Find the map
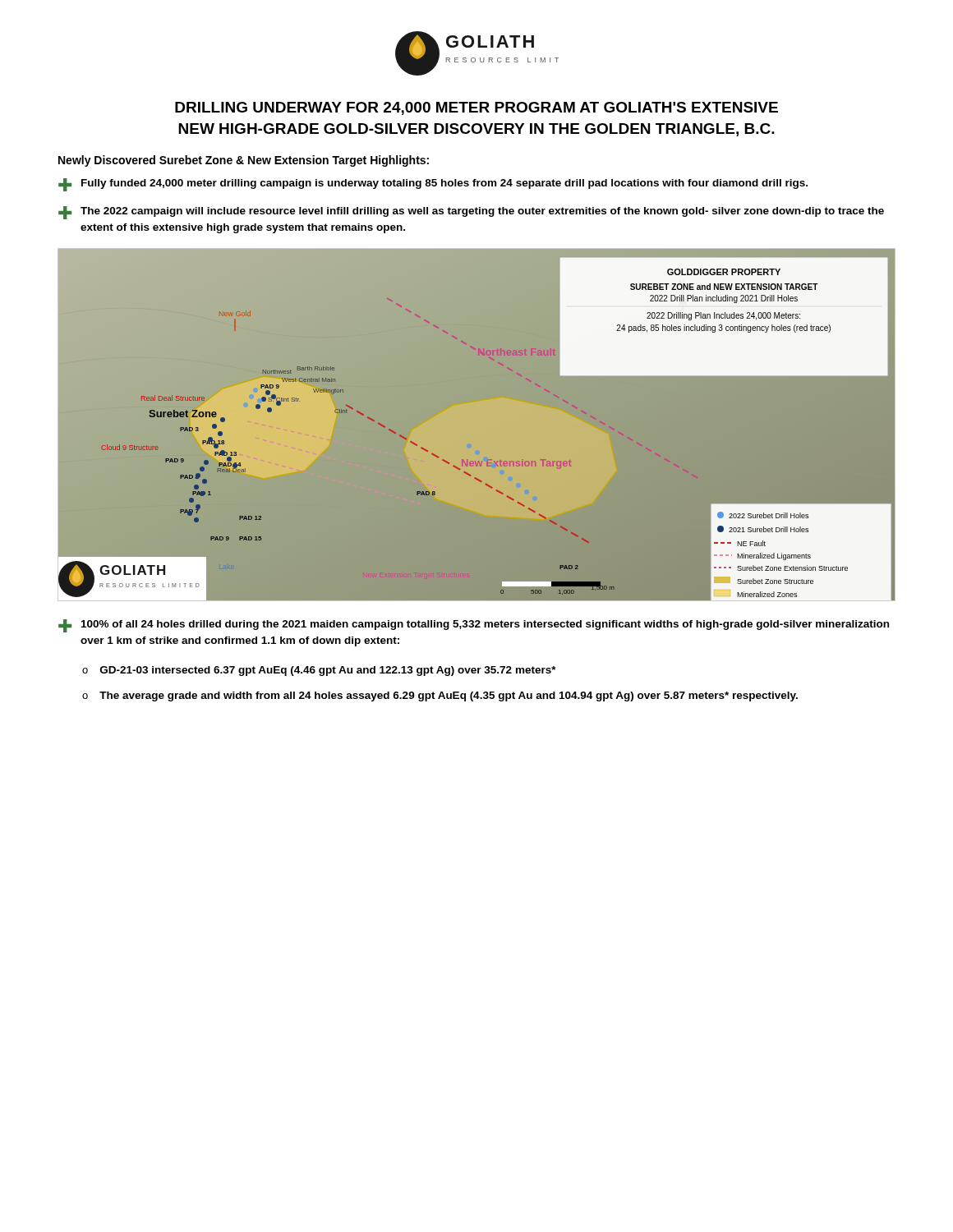 pos(476,425)
